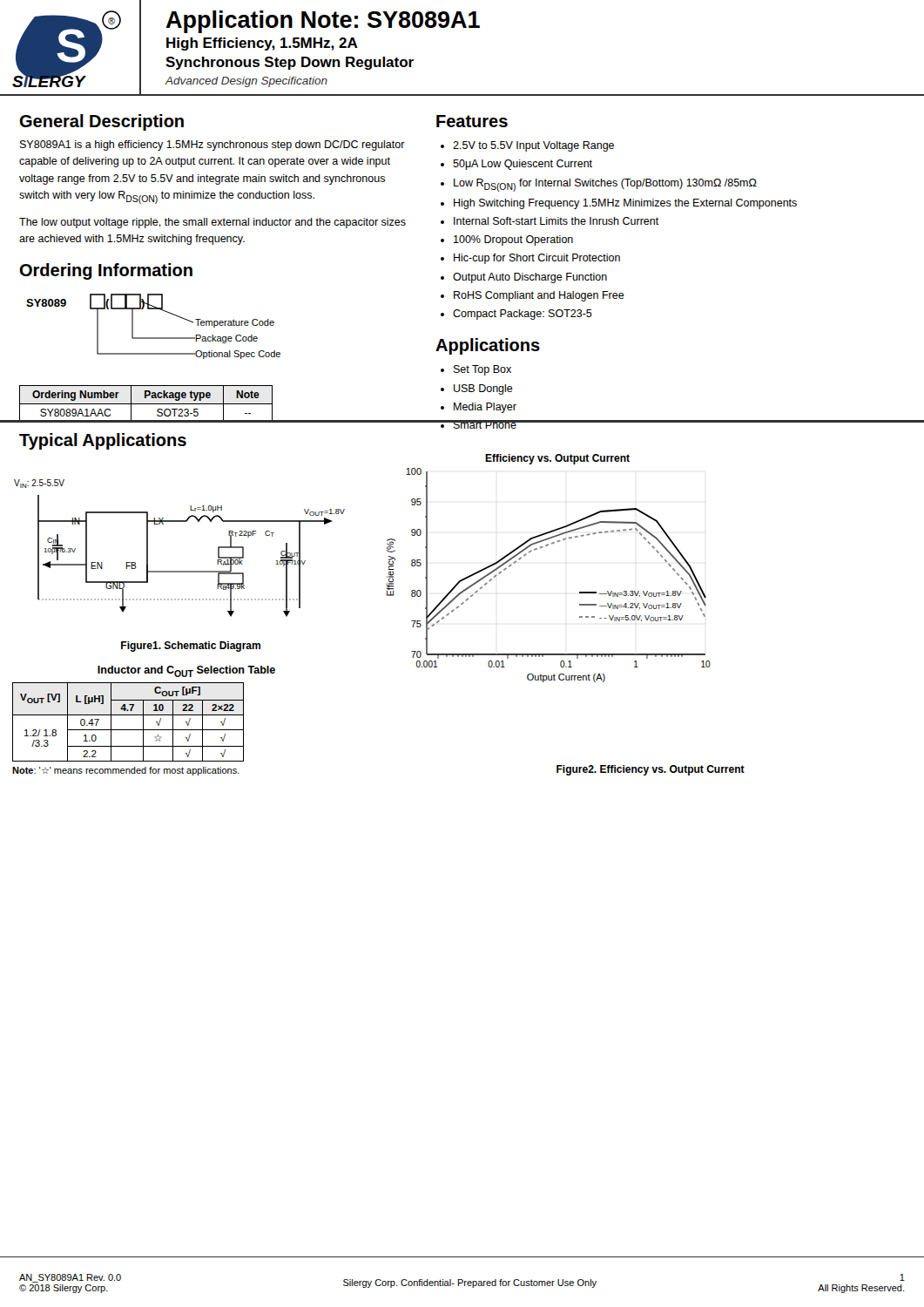Find the caption that says "Figure1. Schematic Diagram"

tap(191, 646)
